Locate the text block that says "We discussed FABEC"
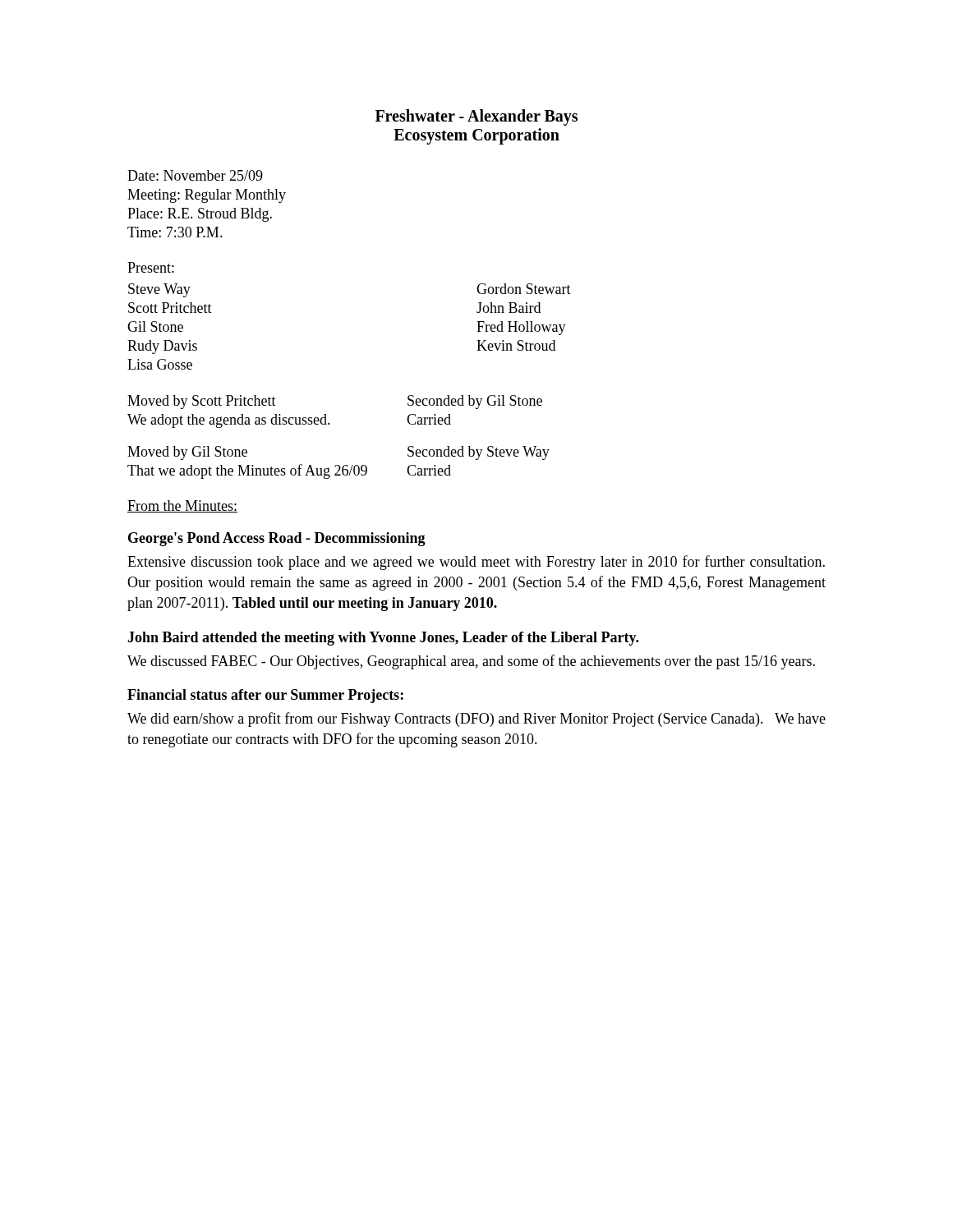The width and height of the screenshot is (953, 1232). tap(472, 661)
